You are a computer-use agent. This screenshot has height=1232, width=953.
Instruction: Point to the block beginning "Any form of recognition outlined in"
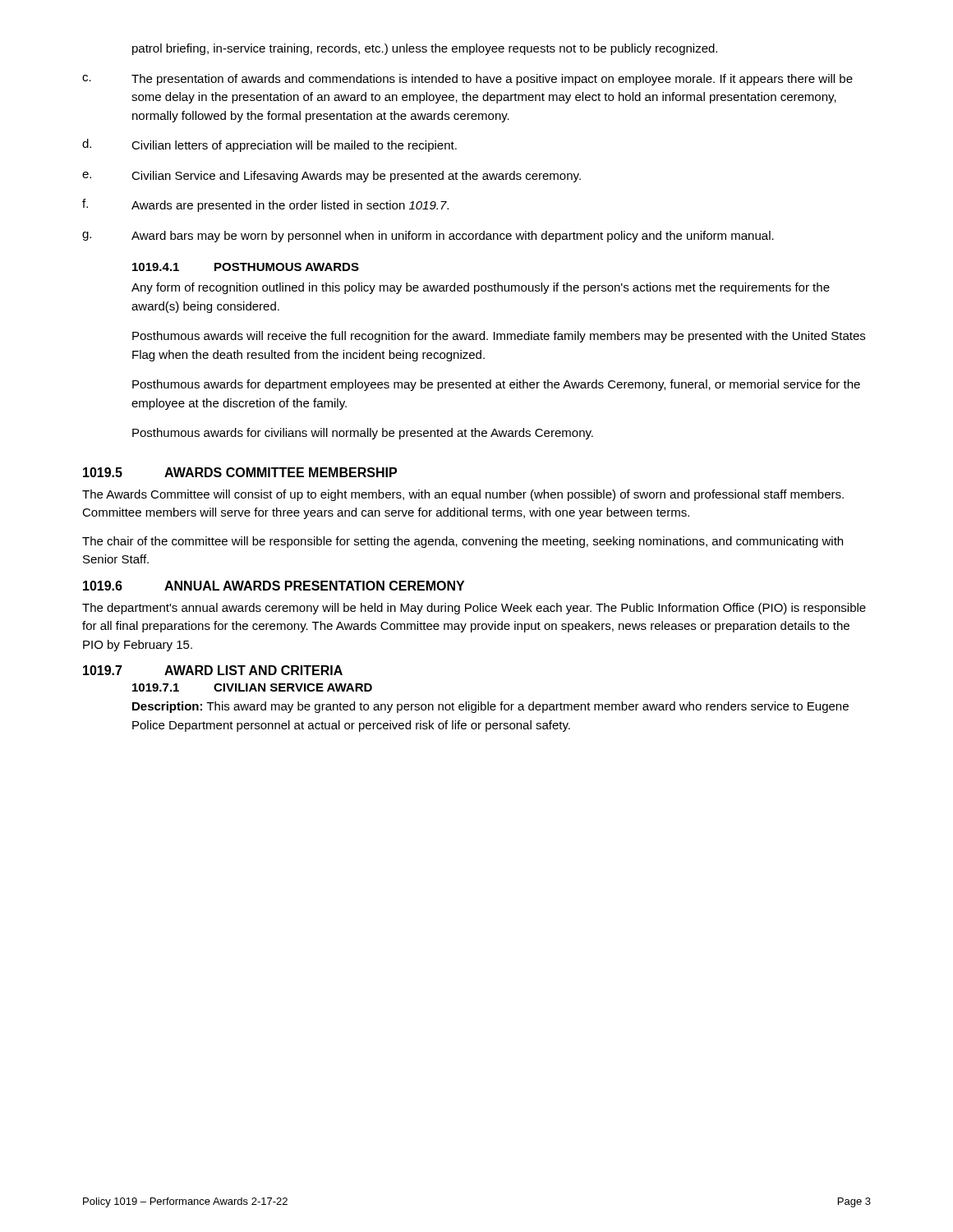point(481,296)
